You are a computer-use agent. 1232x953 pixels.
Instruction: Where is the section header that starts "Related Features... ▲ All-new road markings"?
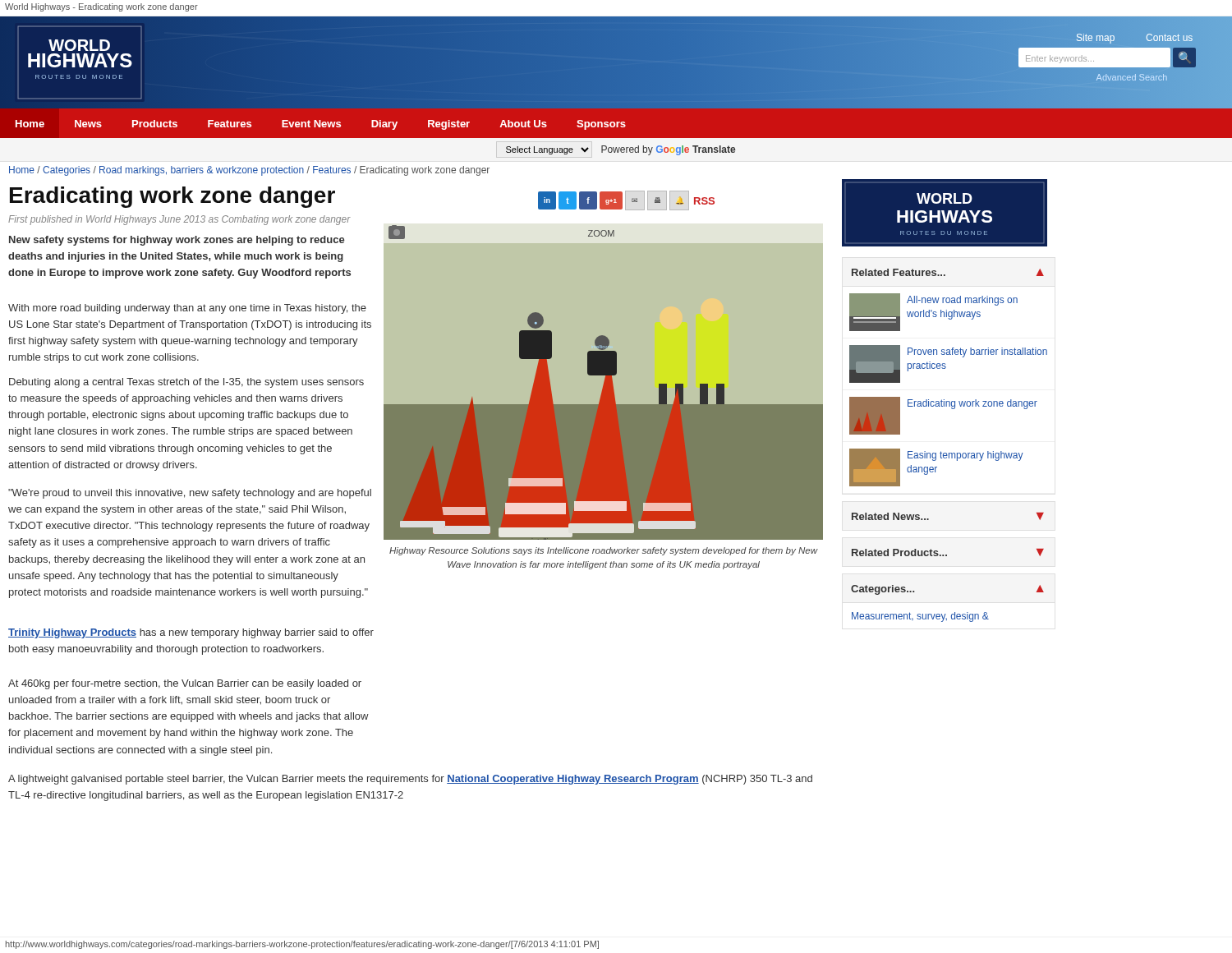949,376
